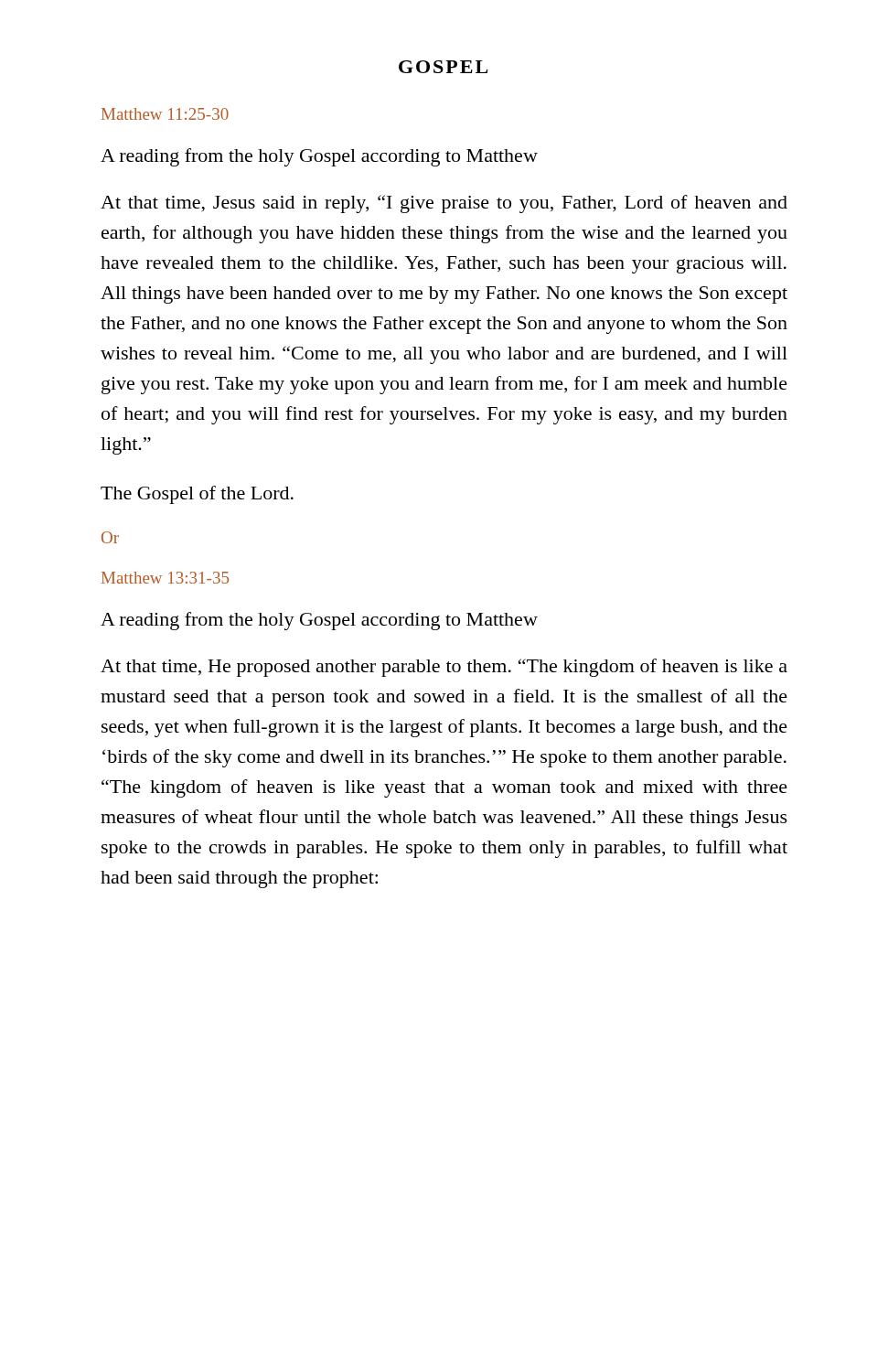Image resolution: width=888 pixels, height=1372 pixels.
Task: Click the passage that begins "At that time, Jesus said in"
Action: tap(444, 322)
